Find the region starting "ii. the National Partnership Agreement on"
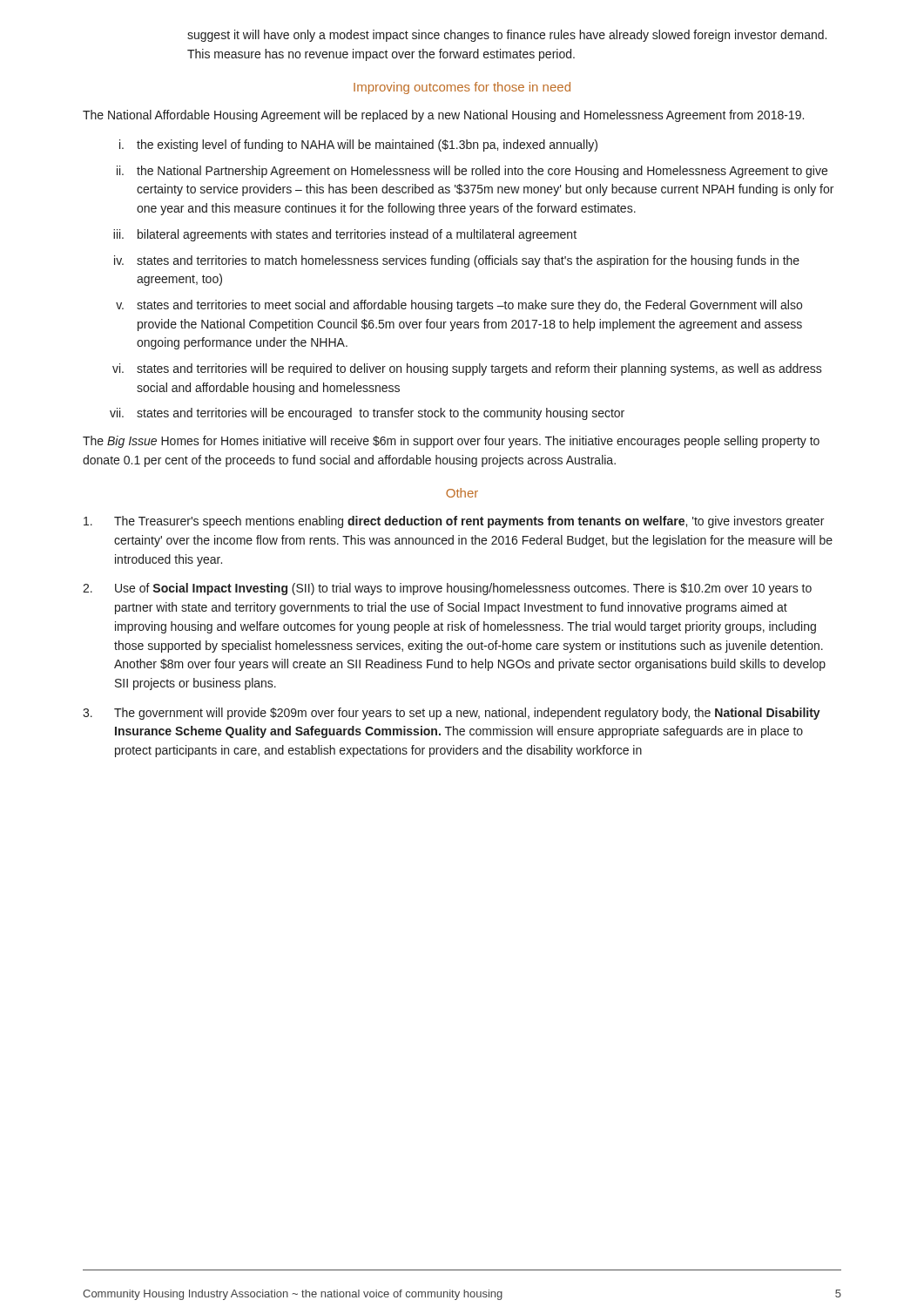 [462, 190]
